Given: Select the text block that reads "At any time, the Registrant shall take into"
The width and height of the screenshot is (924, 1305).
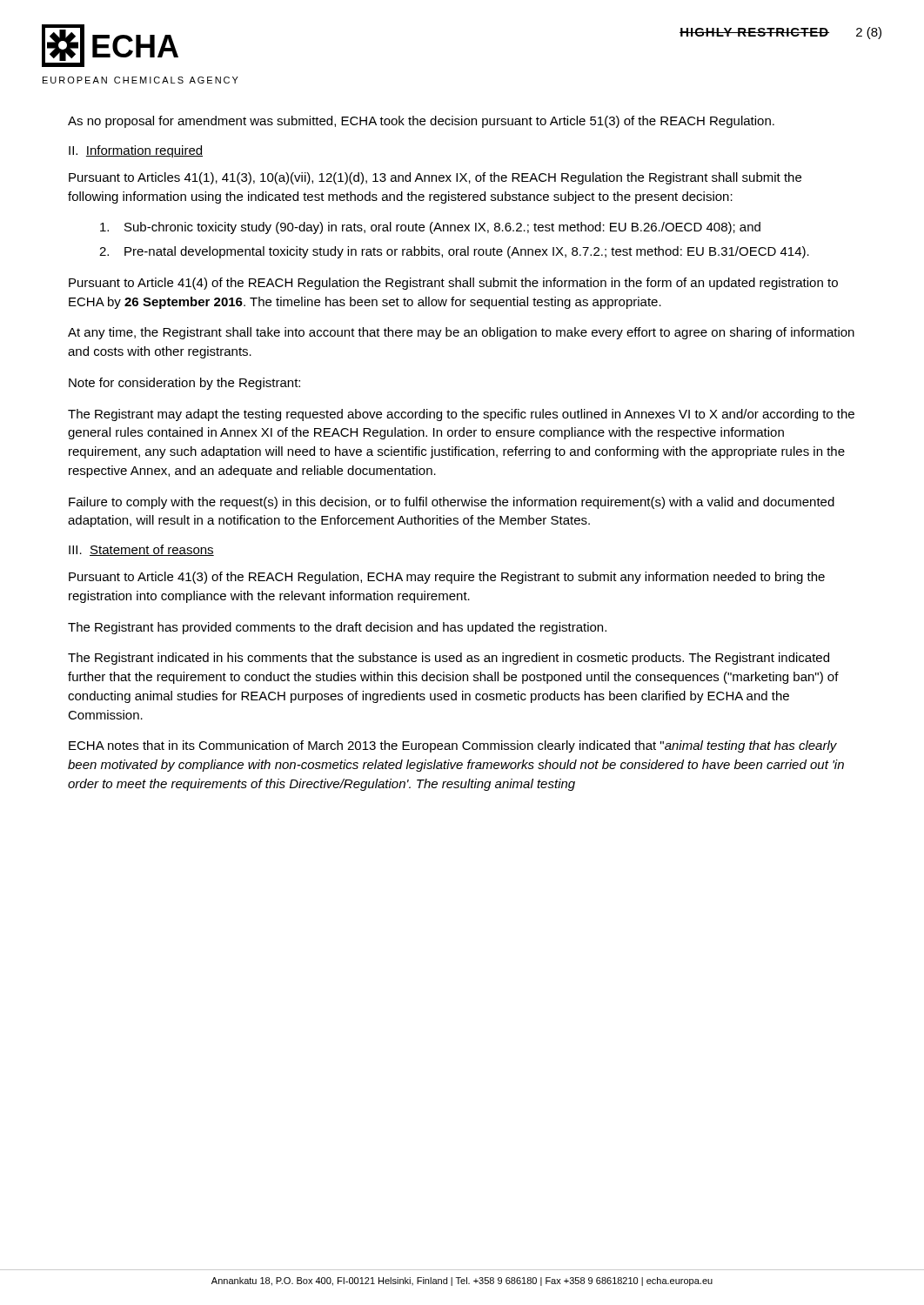Looking at the screenshot, I should (x=461, y=342).
